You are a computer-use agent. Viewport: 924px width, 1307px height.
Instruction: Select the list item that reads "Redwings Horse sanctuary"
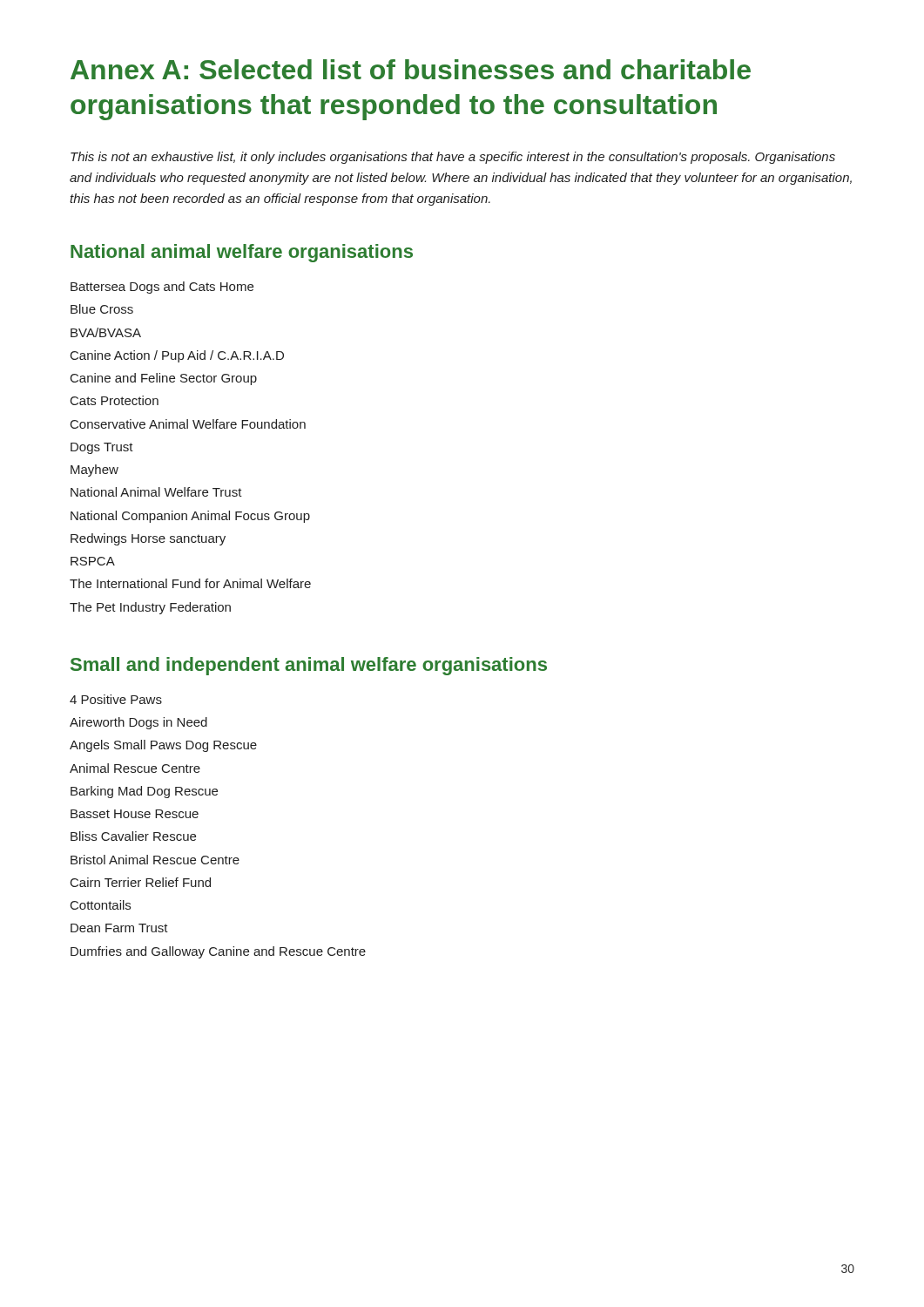pyautogui.click(x=148, y=538)
